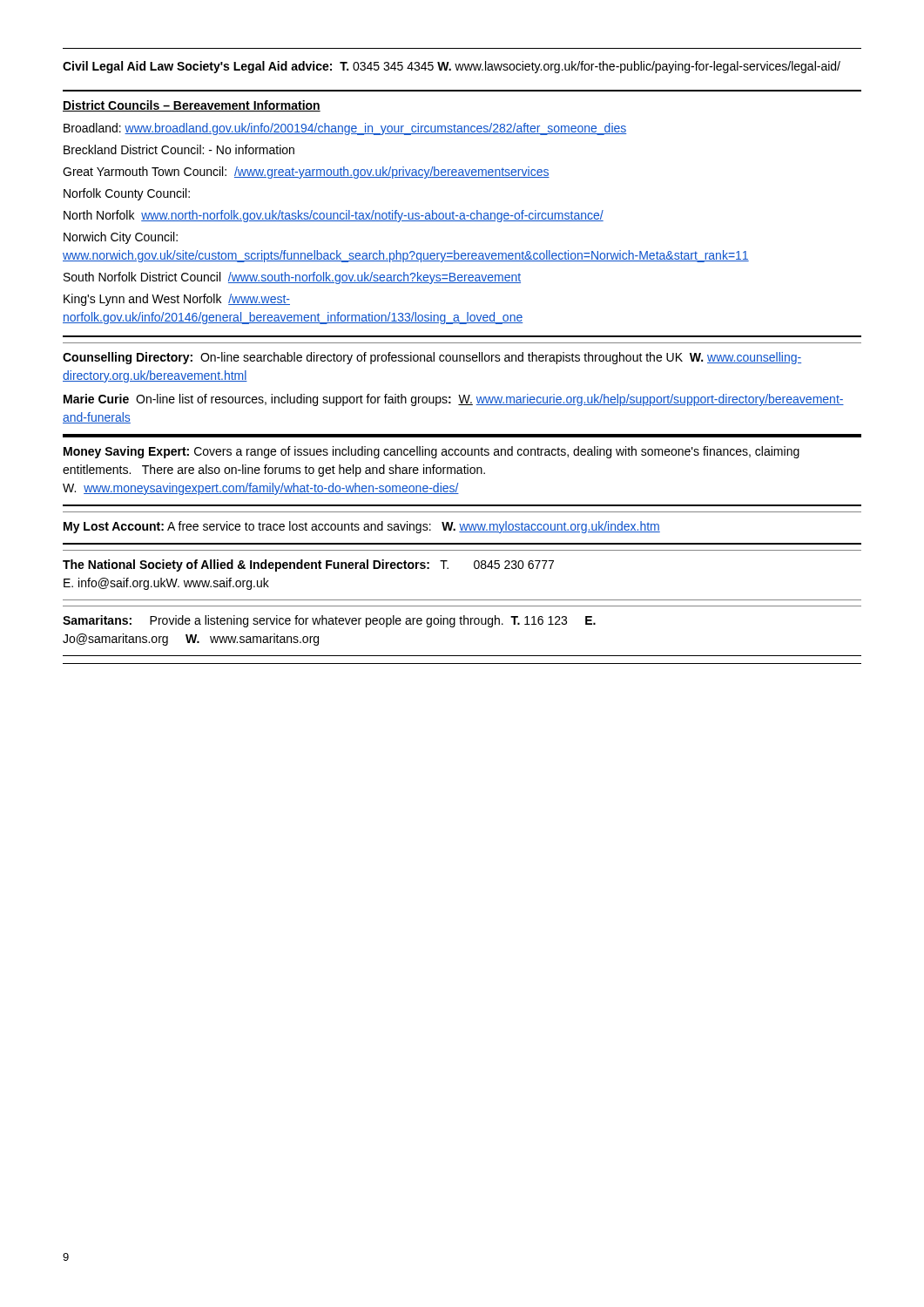Select the text starting "Samaritans: Provide a listening"

(x=329, y=630)
